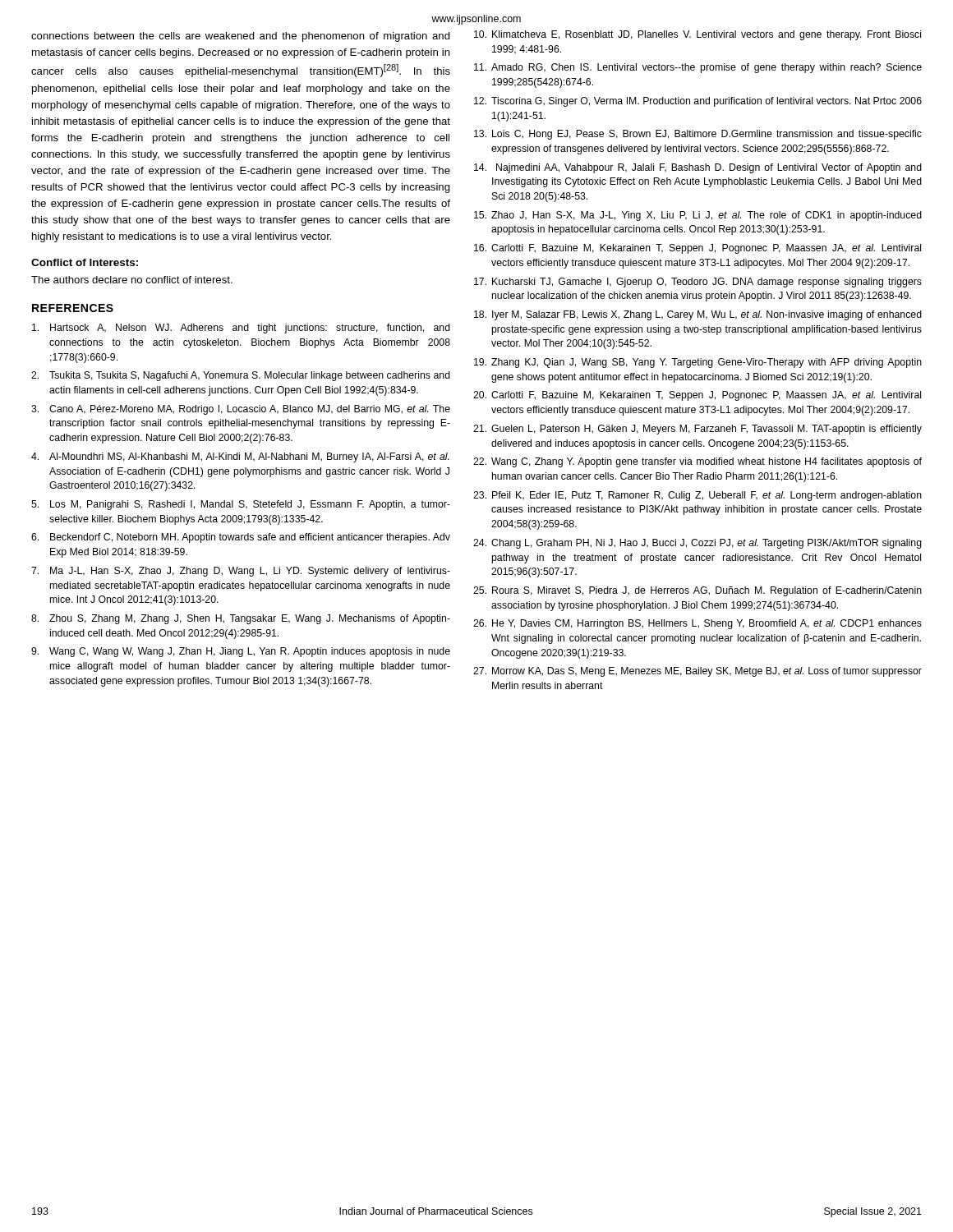Select the list item that says "6. Beckendorf C, Noteborn MH. Apoptin towards safe"
This screenshot has width=953, height=1232.
pyautogui.click(x=241, y=545)
